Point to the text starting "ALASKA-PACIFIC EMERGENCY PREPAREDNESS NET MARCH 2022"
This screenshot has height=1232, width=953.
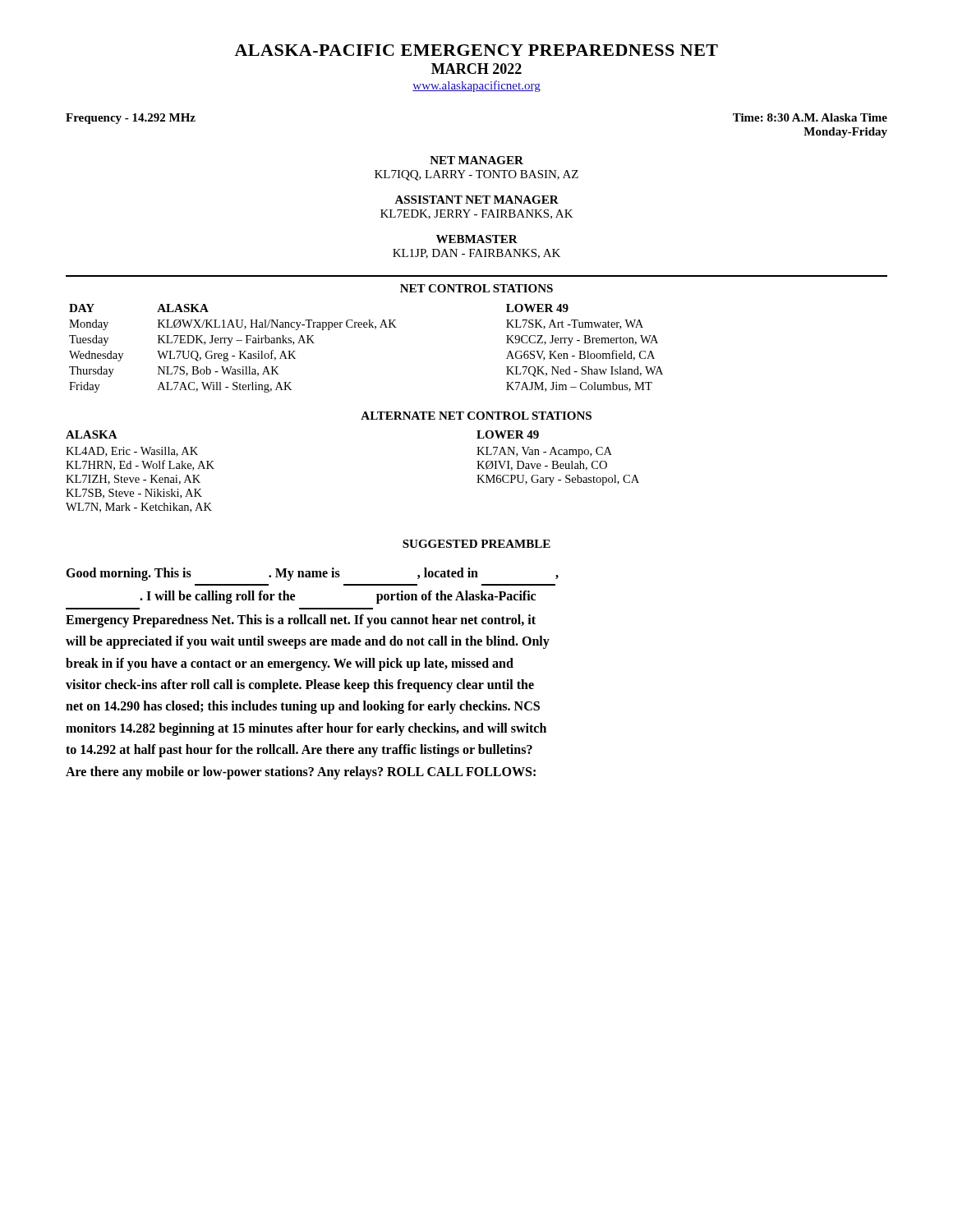pos(476,66)
